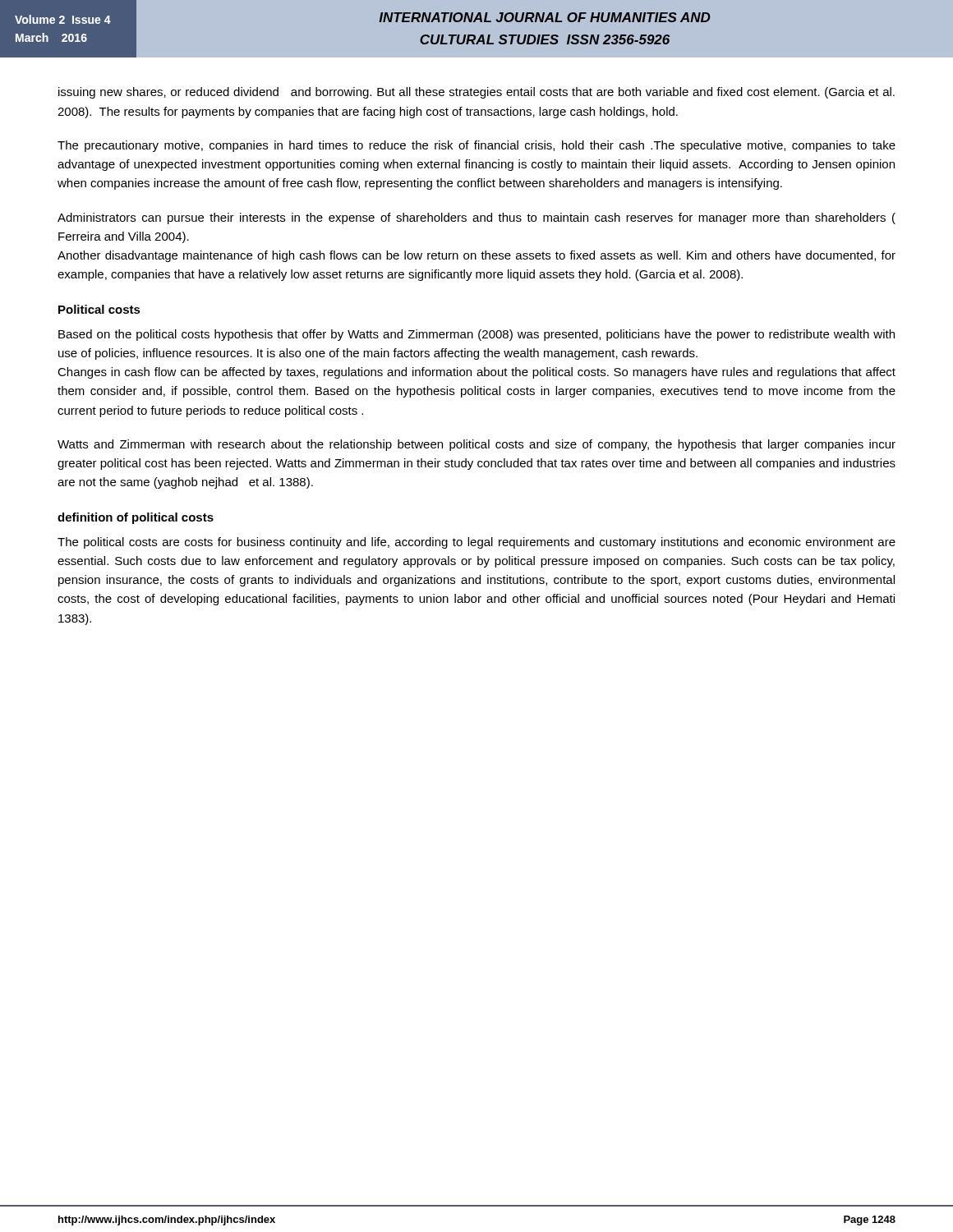Select the element starting "The precautionary motive, companies in hard times to"
Image resolution: width=953 pixels, height=1232 pixels.
pyautogui.click(x=476, y=164)
